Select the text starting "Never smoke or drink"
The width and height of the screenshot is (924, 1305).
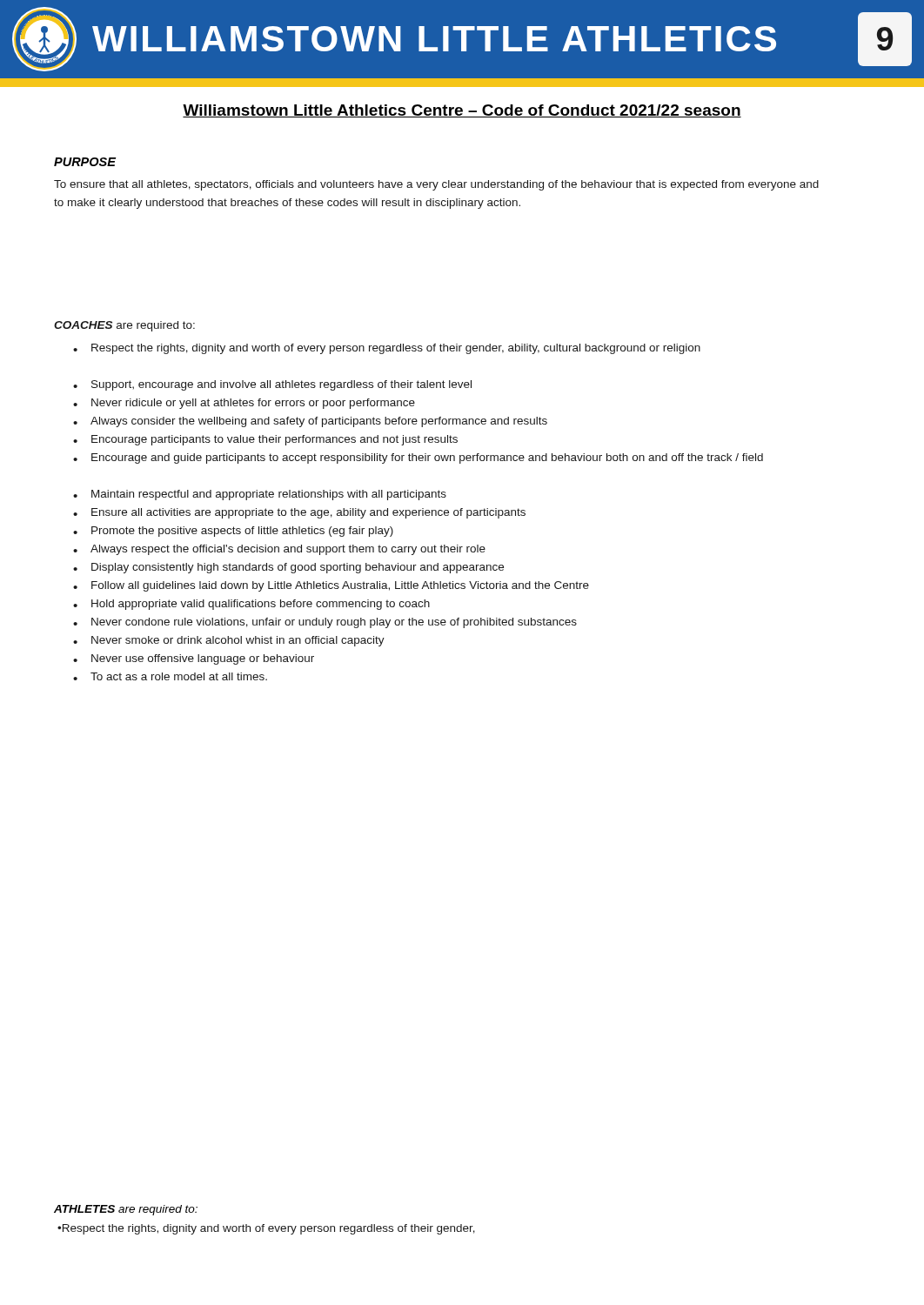click(229, 641)
